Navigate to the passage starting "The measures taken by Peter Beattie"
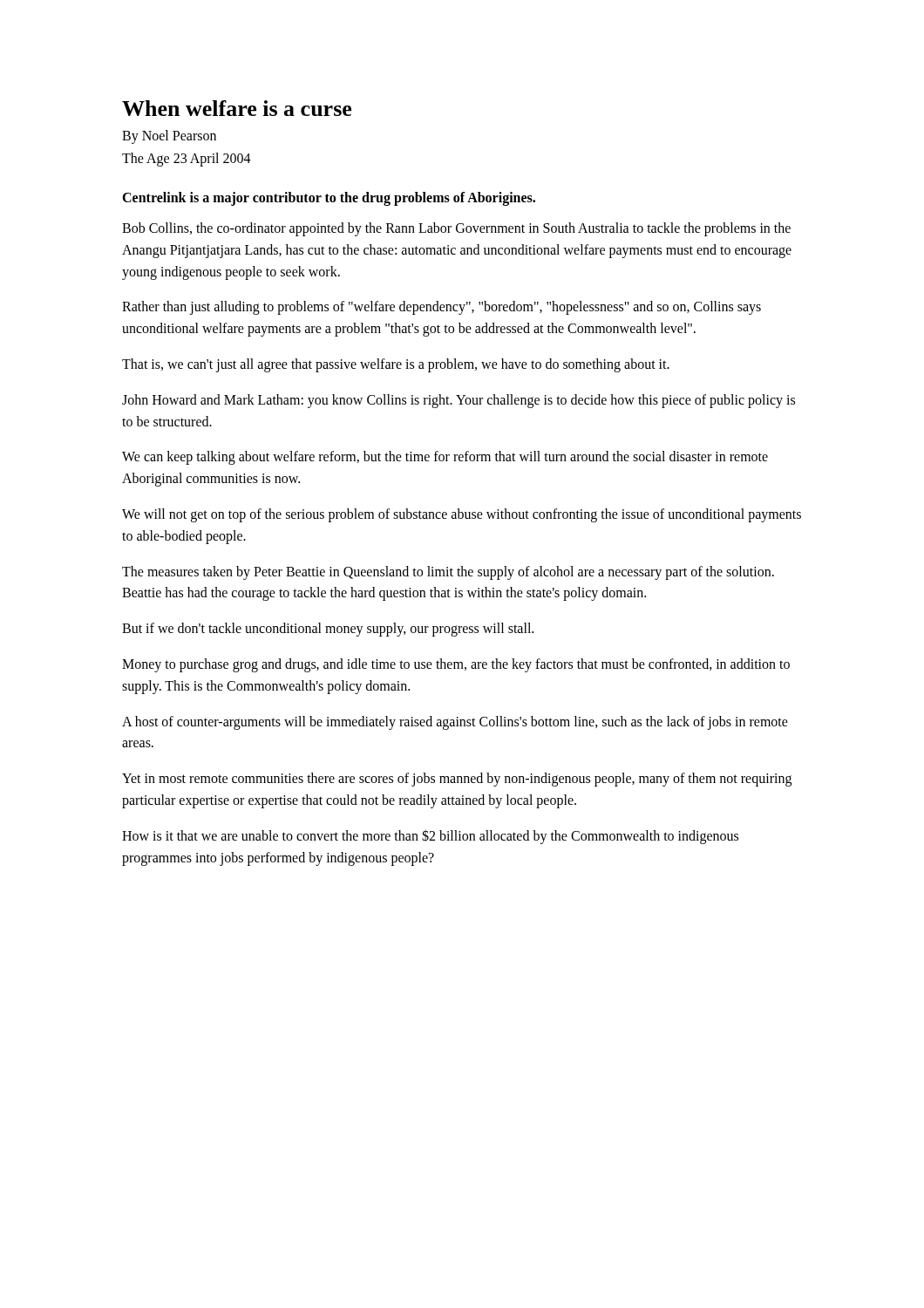Image resolution: width=924 pixels, height=1308 pixels. 448,582
